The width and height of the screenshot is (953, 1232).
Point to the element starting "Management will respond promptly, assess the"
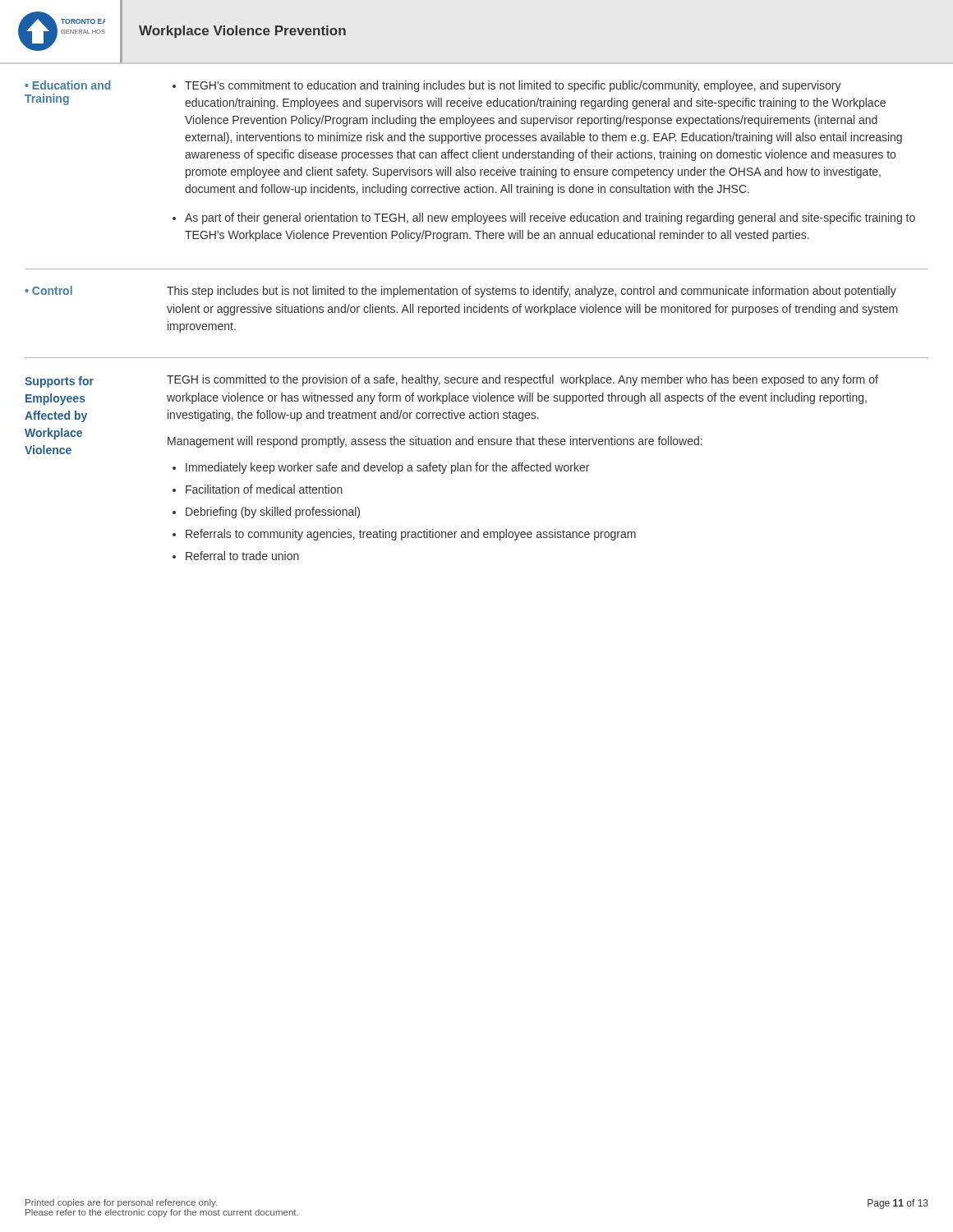435,441
